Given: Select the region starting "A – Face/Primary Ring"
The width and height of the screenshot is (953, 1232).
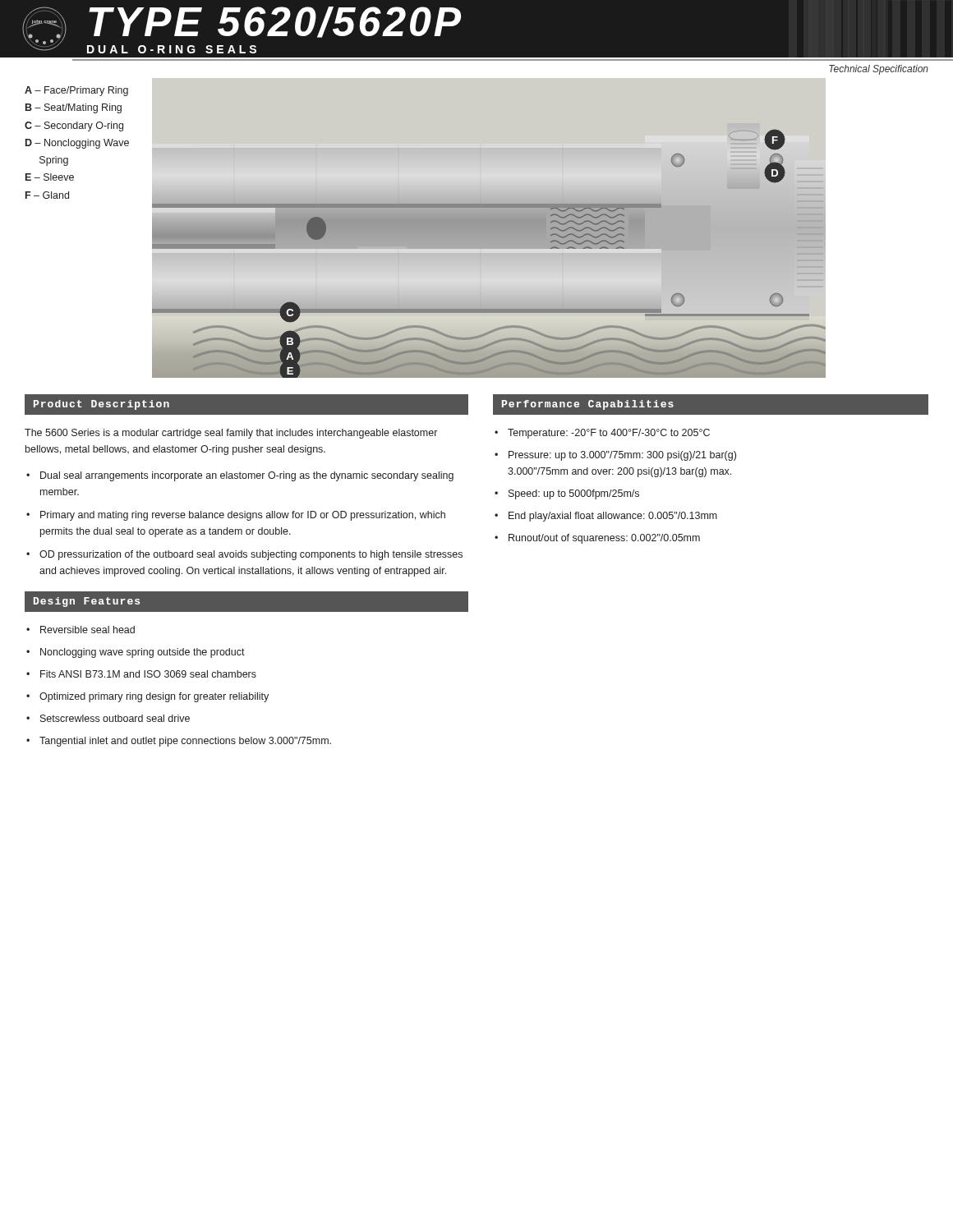Looking at the screenshot, I should tap(77, 90).
